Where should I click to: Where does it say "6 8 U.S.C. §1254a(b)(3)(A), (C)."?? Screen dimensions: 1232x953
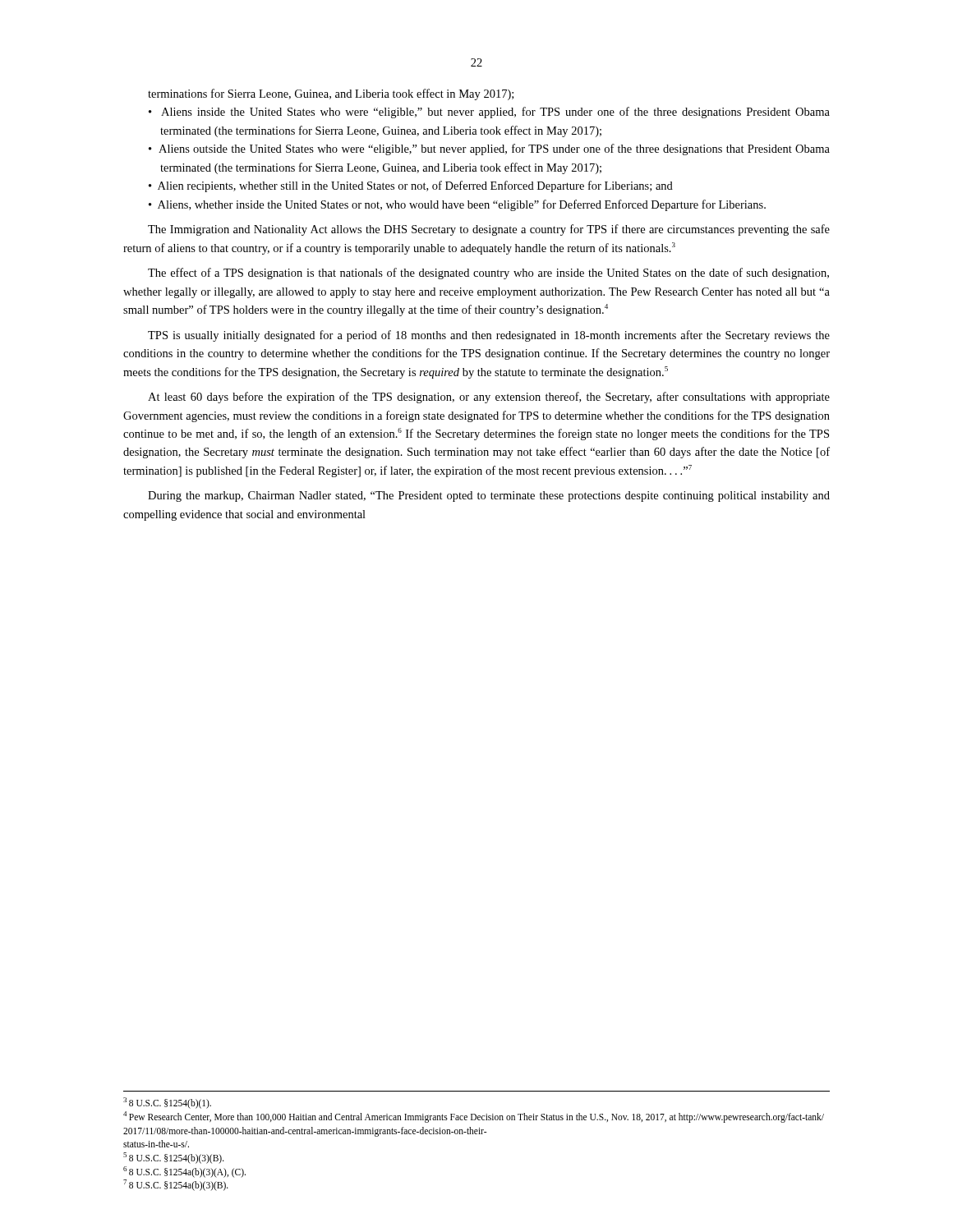click(185, 1171)
